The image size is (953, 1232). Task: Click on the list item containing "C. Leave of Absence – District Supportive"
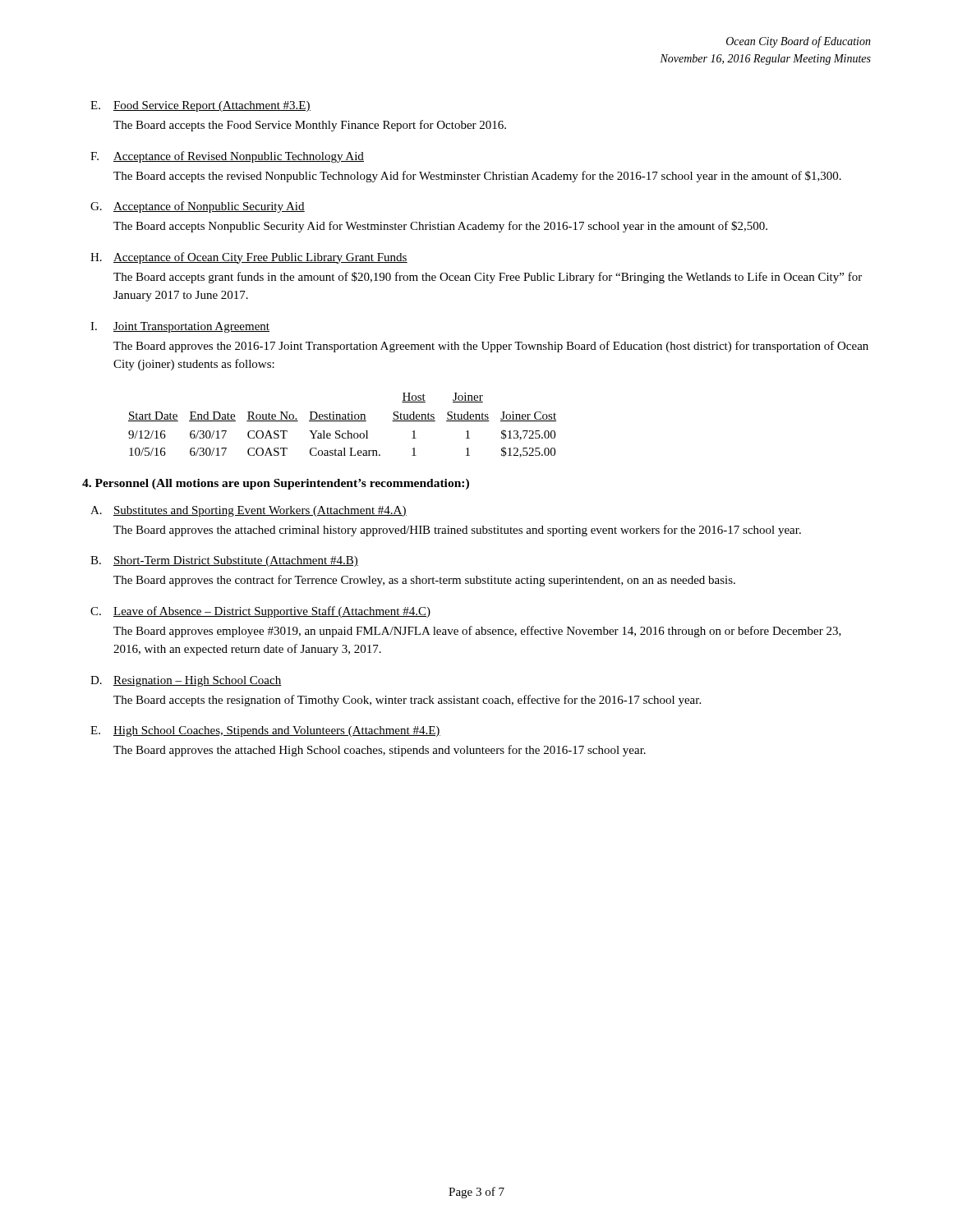[481, 631]
